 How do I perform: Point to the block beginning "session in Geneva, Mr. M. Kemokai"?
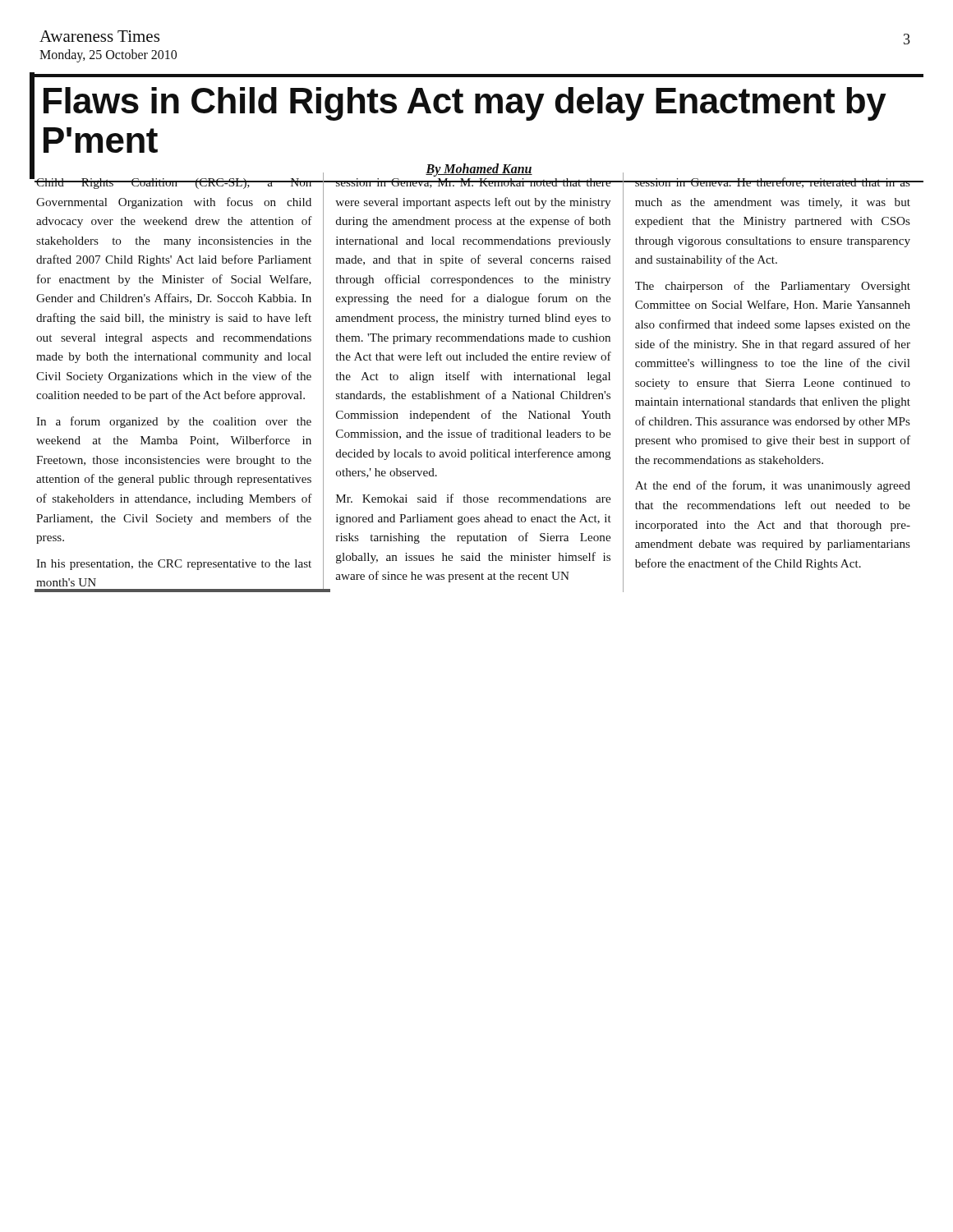pyautogui.click(x=473, y=379)
